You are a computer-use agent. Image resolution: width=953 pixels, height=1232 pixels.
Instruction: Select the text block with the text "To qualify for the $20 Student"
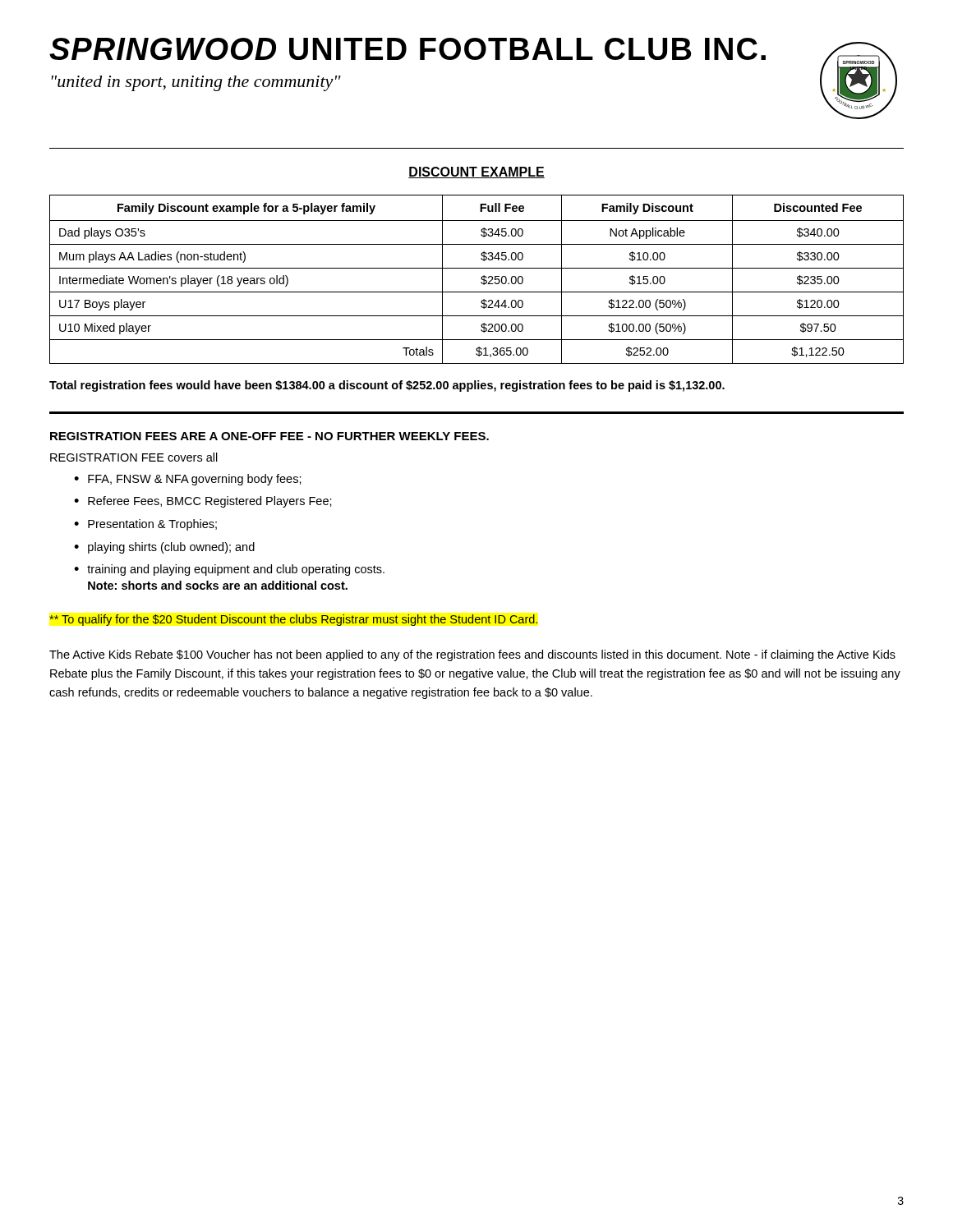(294, 619)
